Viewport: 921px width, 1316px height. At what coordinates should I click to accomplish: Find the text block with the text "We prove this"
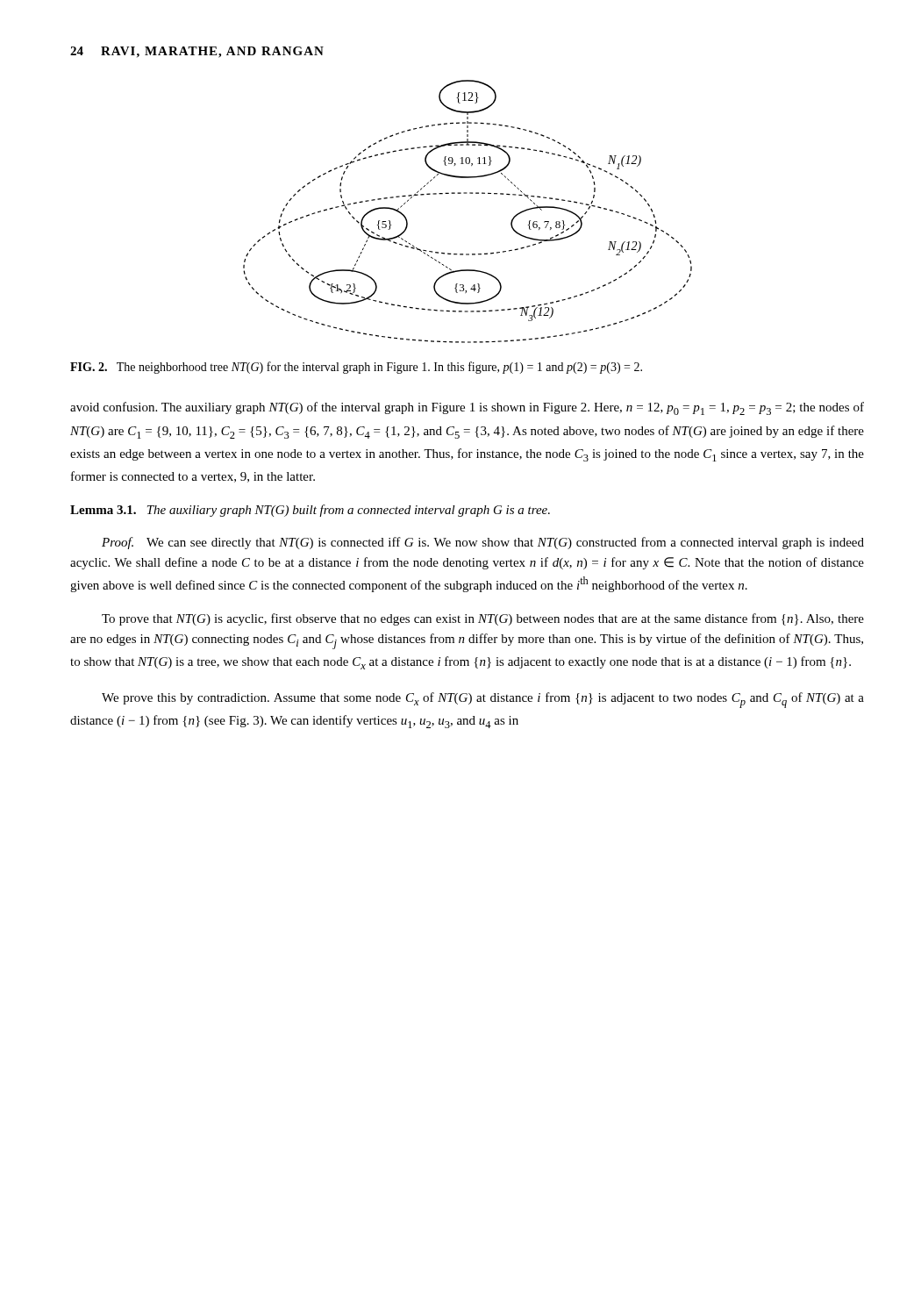(467, 711)
